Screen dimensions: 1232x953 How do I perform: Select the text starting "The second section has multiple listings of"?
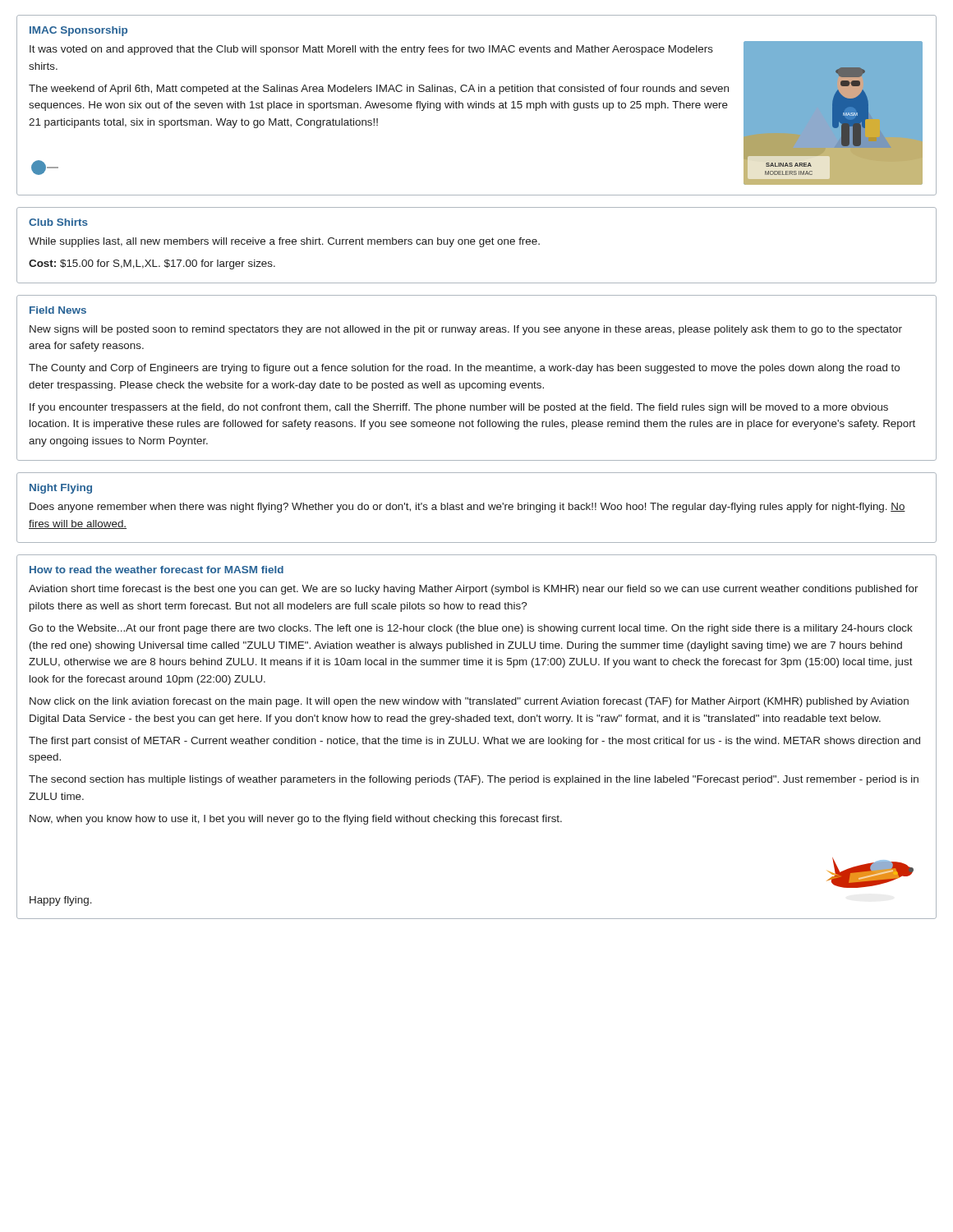[474, 788]
